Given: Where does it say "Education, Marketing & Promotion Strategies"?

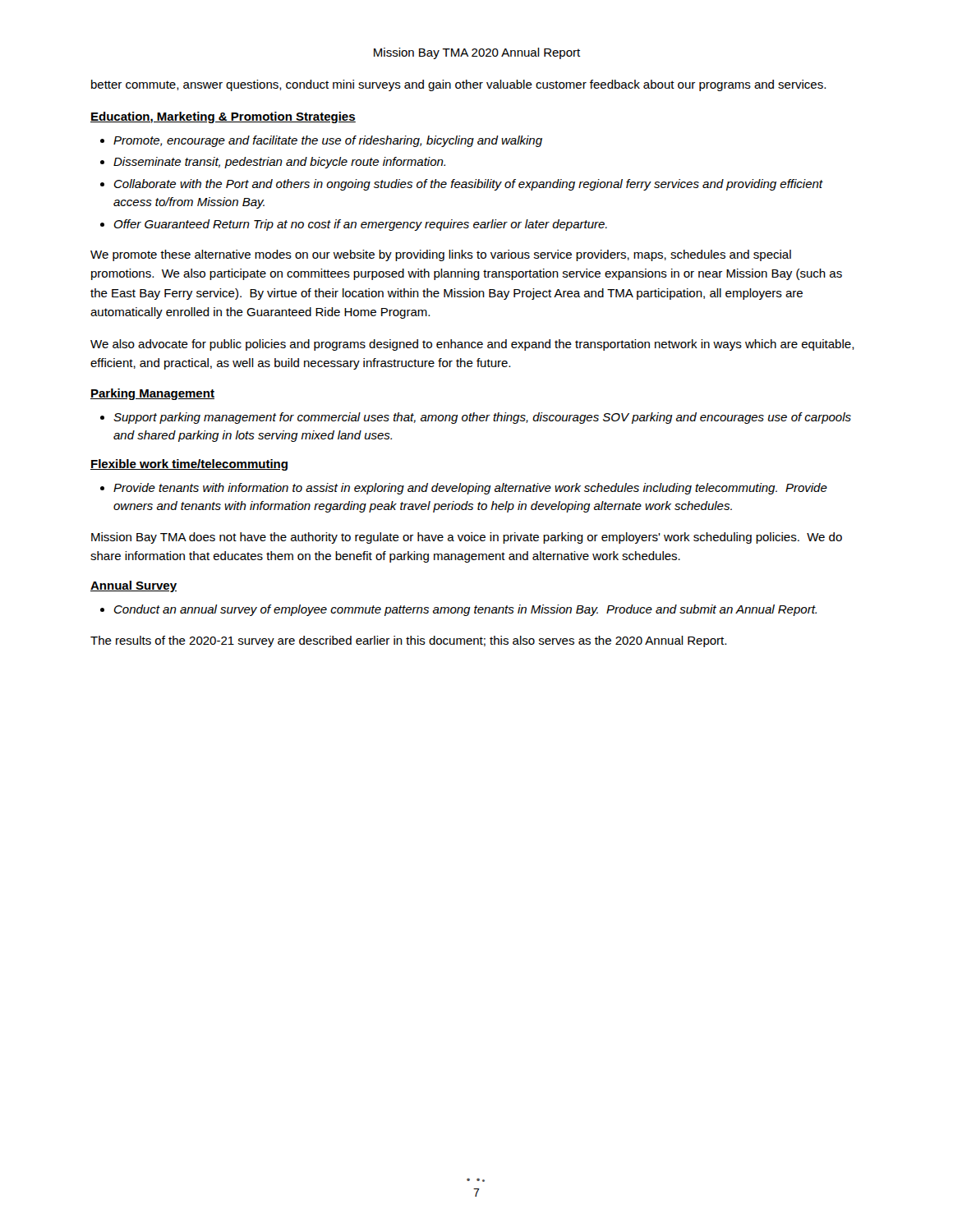Looking at the screenshot, I should (223, 116).
